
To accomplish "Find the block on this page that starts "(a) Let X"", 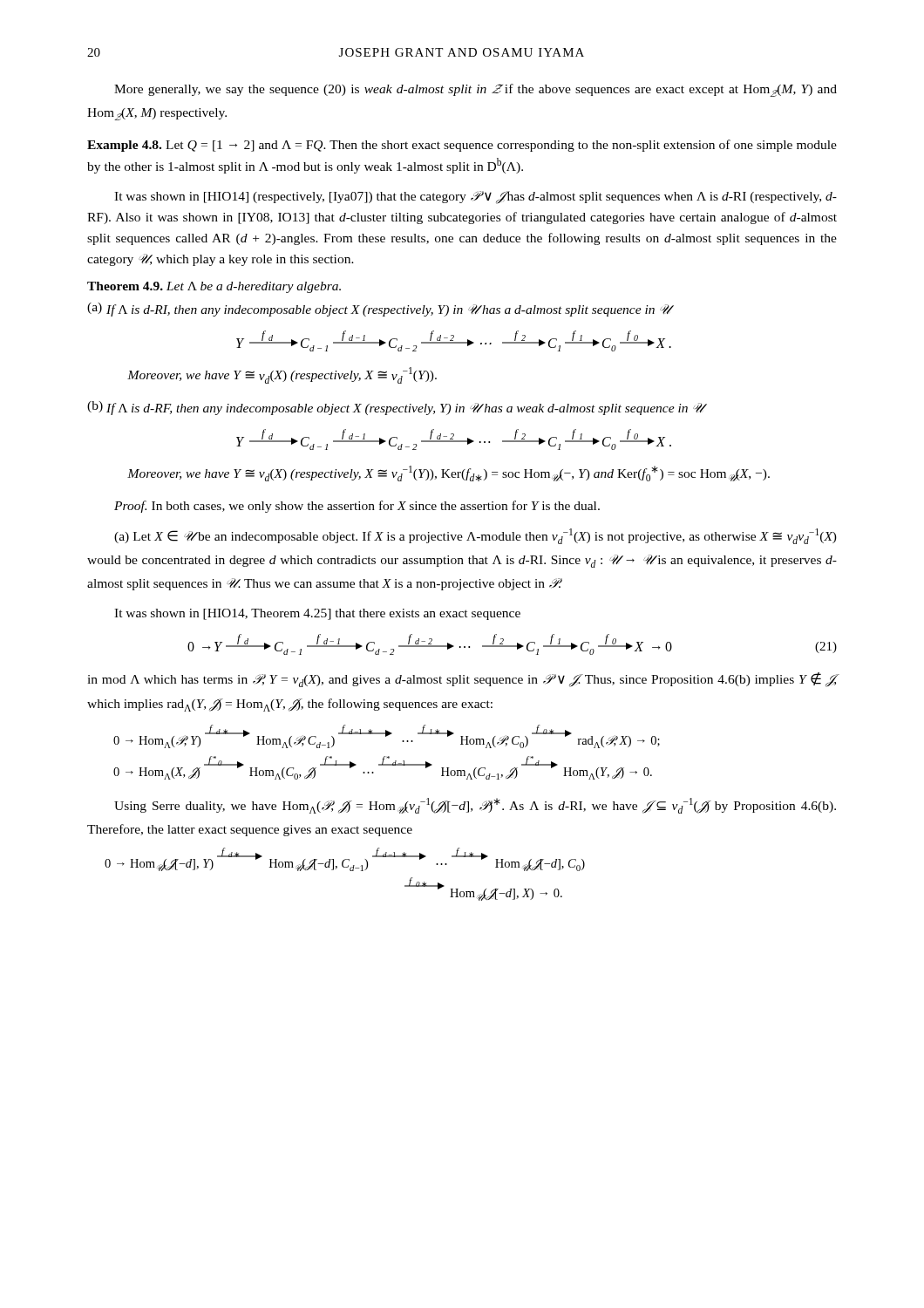I will click(462, 560).
